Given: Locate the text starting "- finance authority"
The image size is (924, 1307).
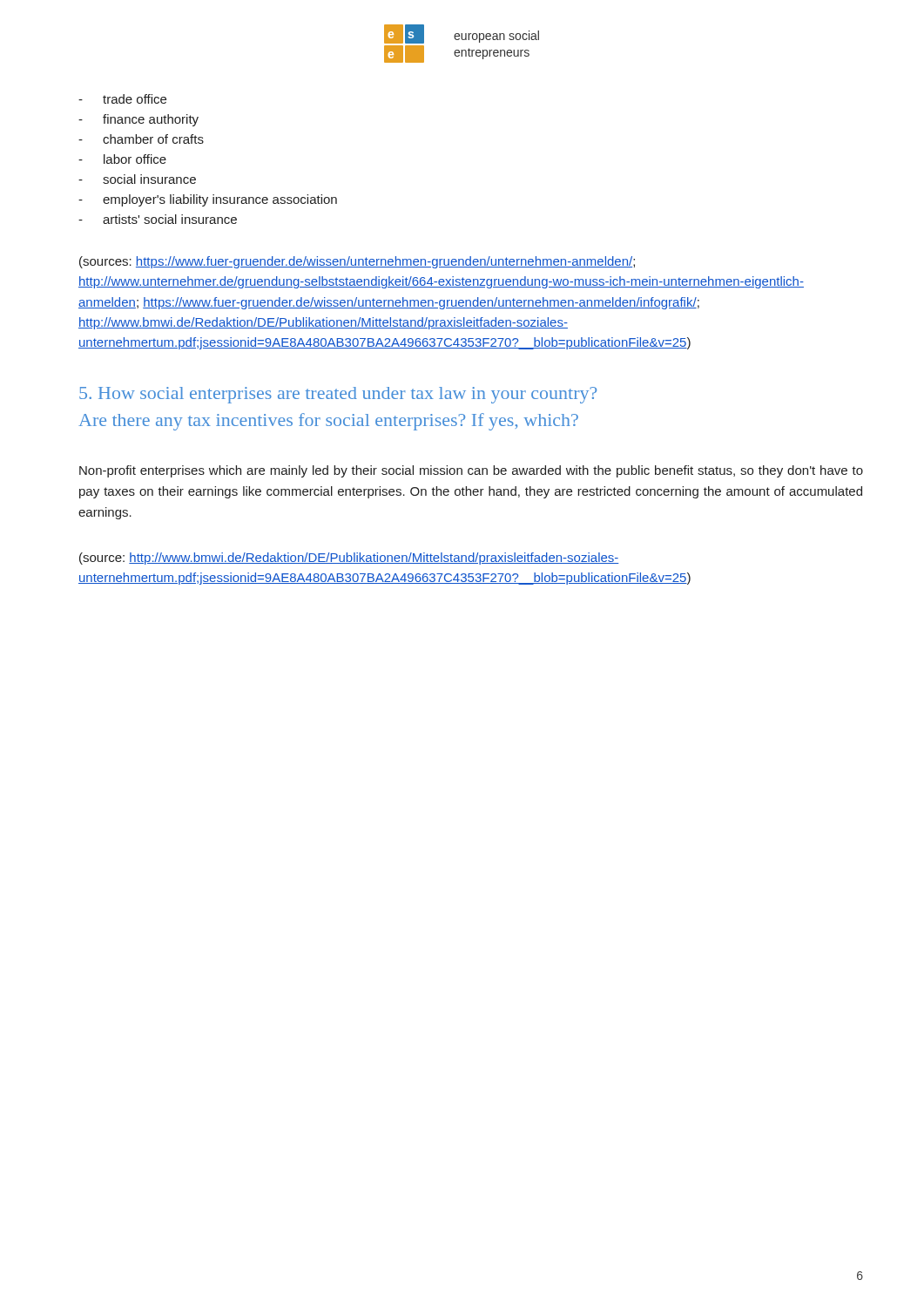Looking at the screenshot, I should [x=139, y=119].
